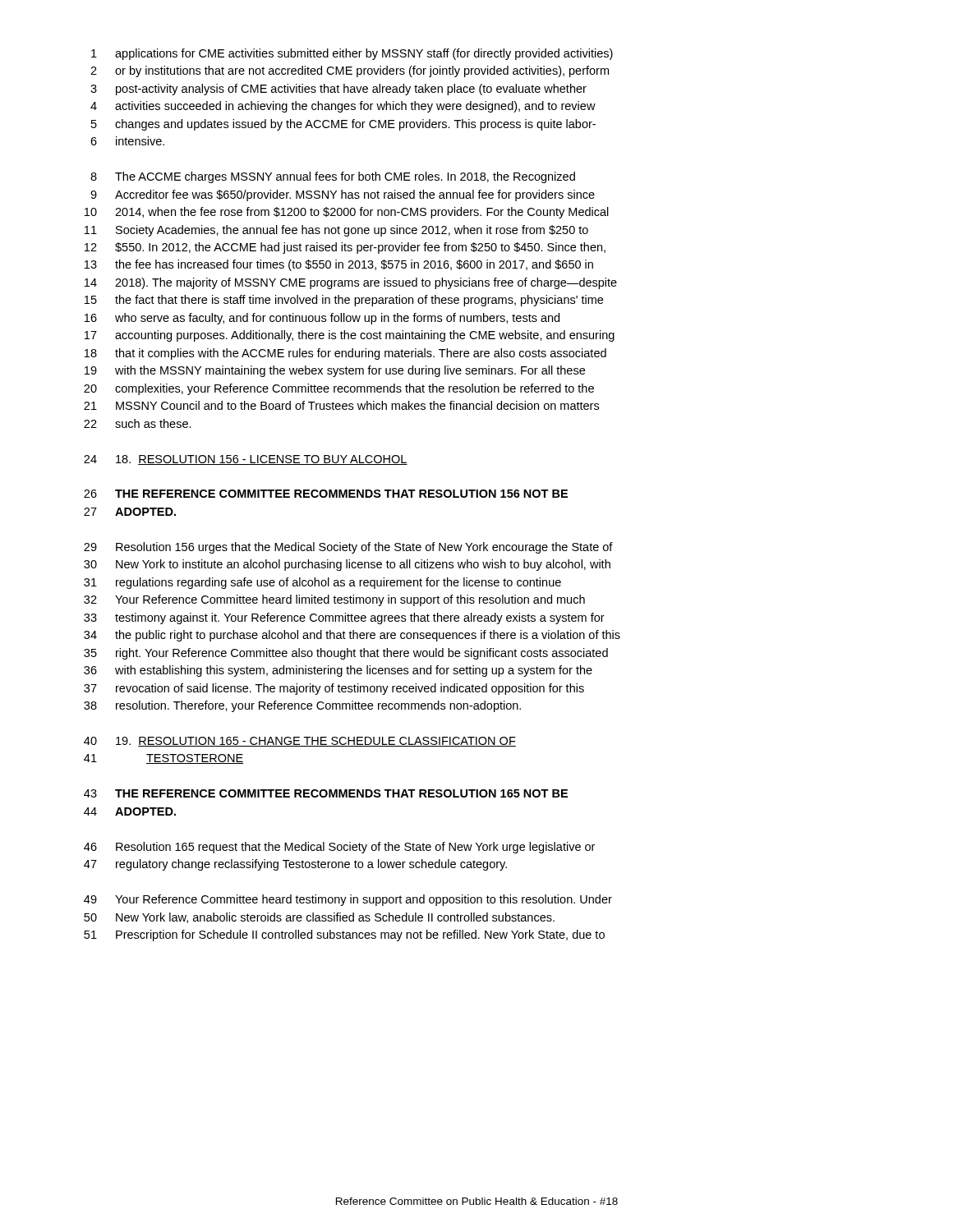Point to the block beginning "50New York law, anabolic steroids are classified"
This screenshot has width=953, height=1232.
click(476, 918)
